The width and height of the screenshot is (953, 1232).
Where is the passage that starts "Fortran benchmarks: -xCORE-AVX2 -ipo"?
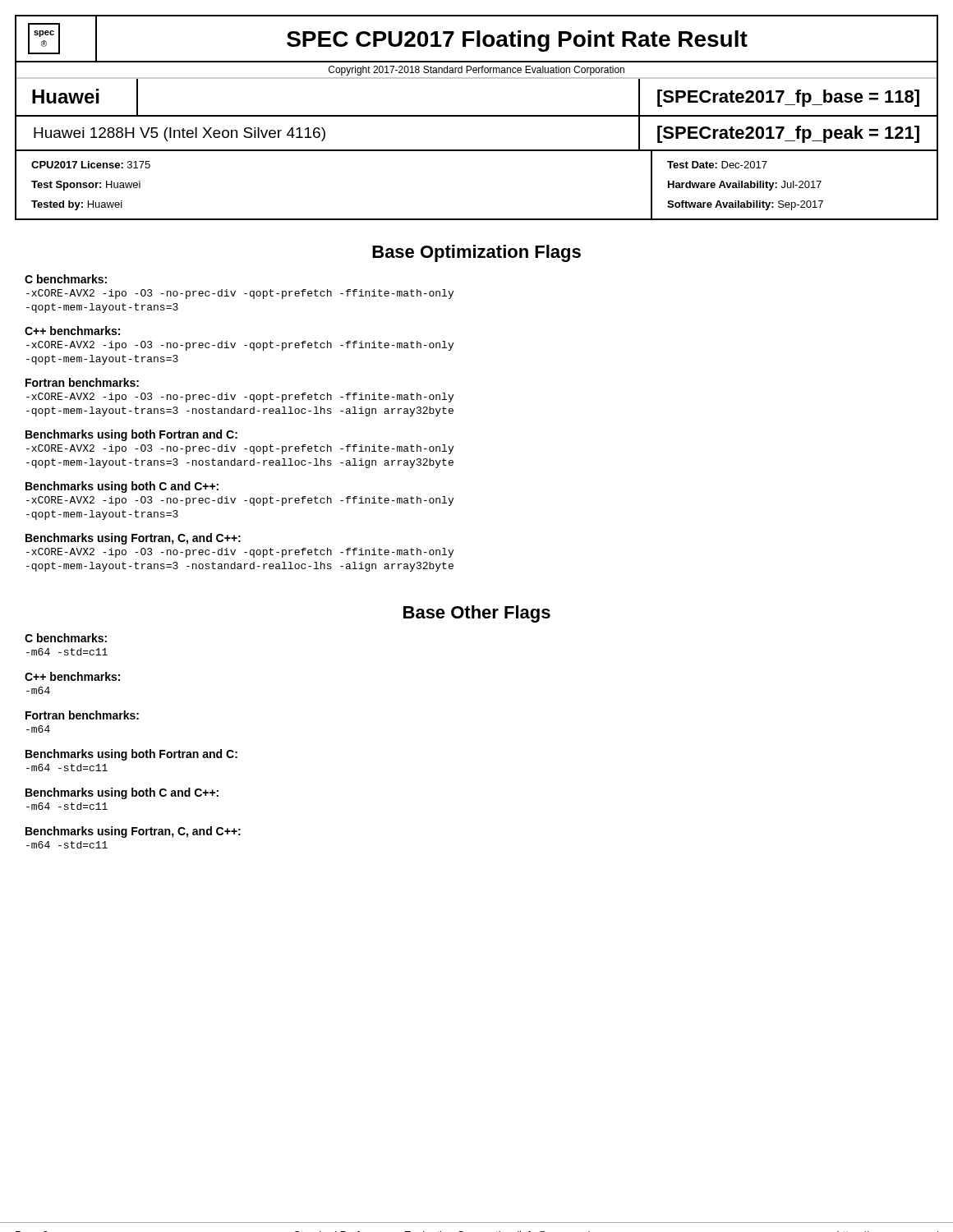pyautogui.click(x=239, y=396)
